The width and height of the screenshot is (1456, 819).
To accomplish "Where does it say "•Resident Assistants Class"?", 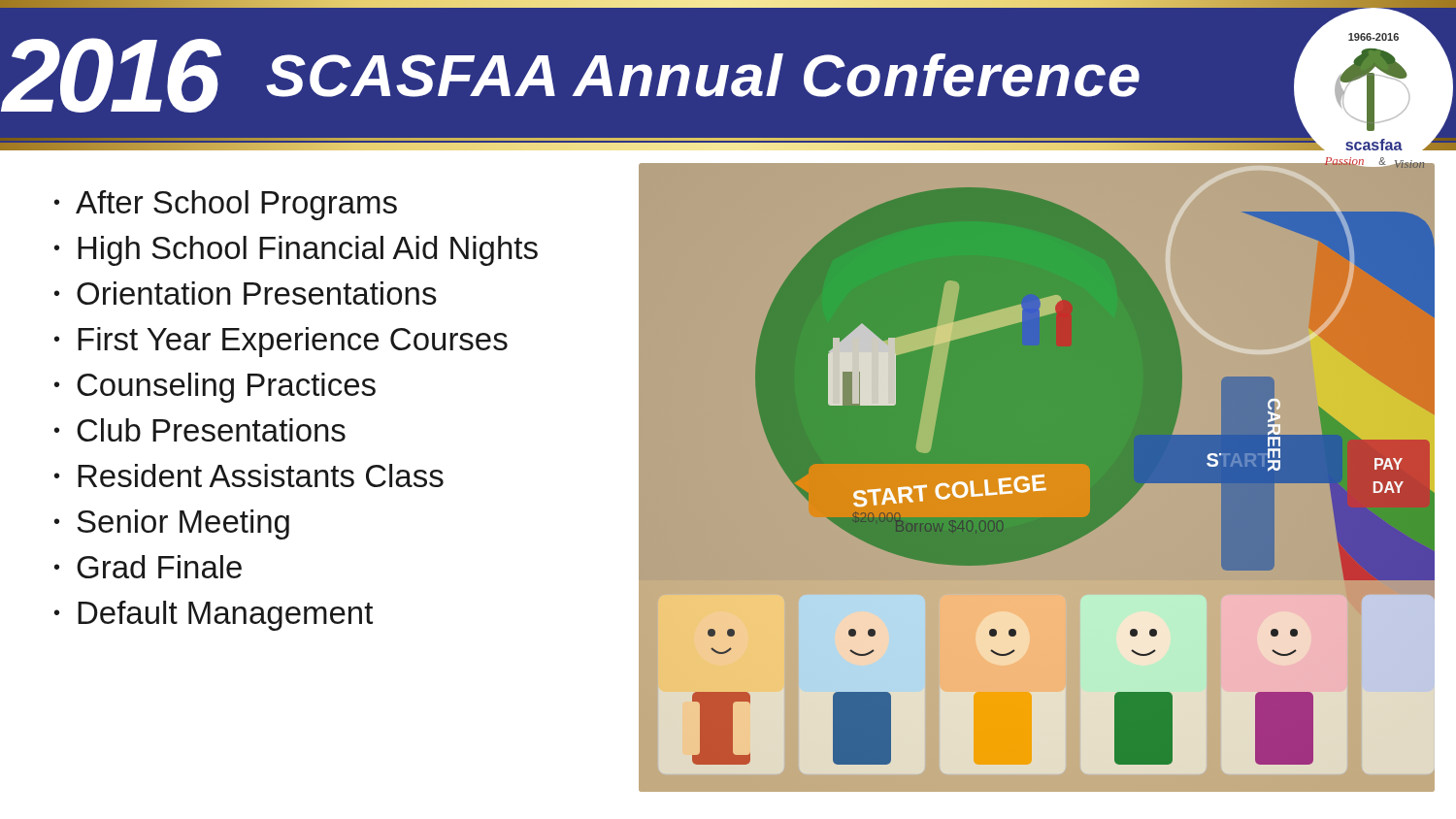I will [x=249, y=477].
